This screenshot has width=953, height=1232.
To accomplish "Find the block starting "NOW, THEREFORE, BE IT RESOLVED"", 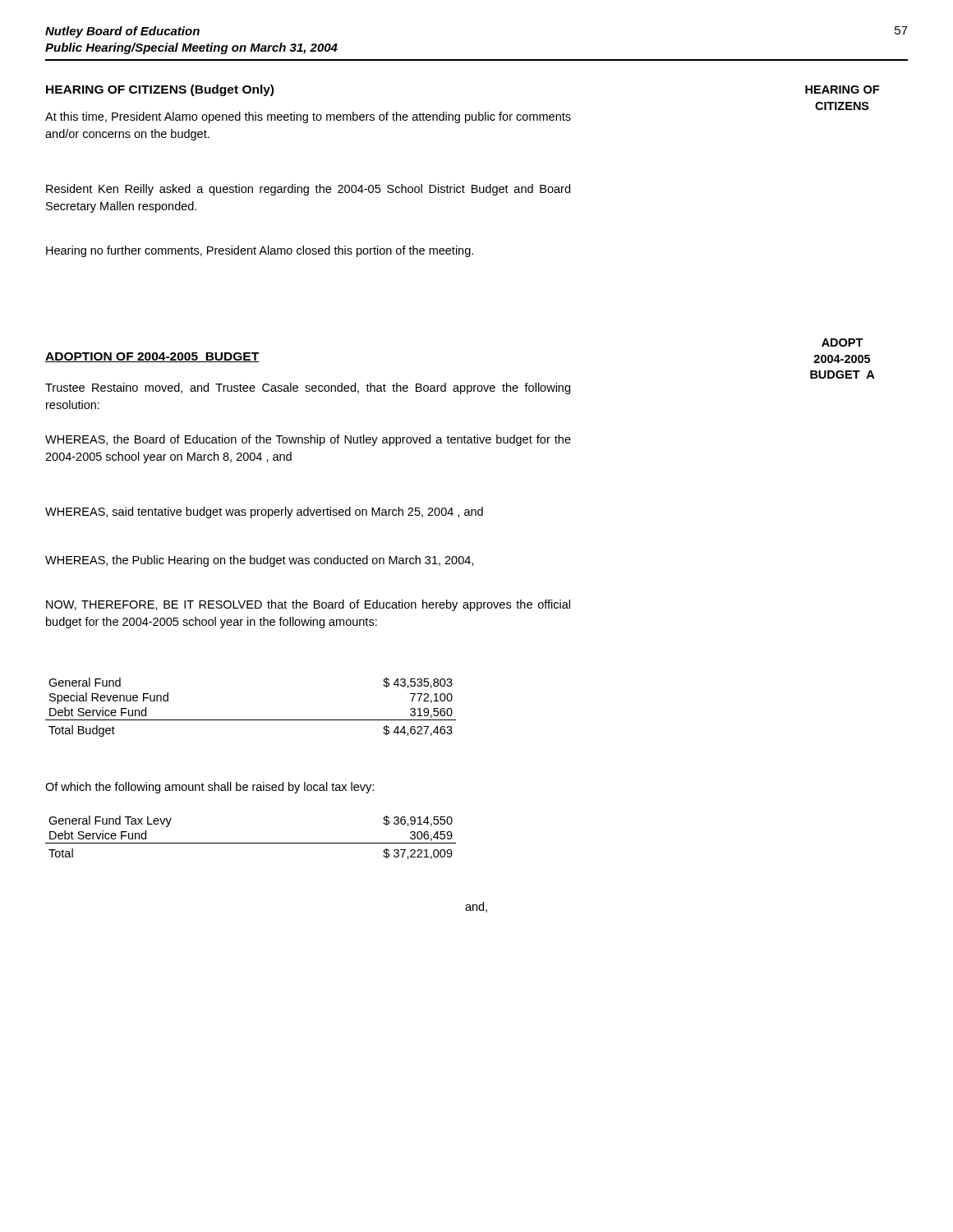I will (308, 613).
